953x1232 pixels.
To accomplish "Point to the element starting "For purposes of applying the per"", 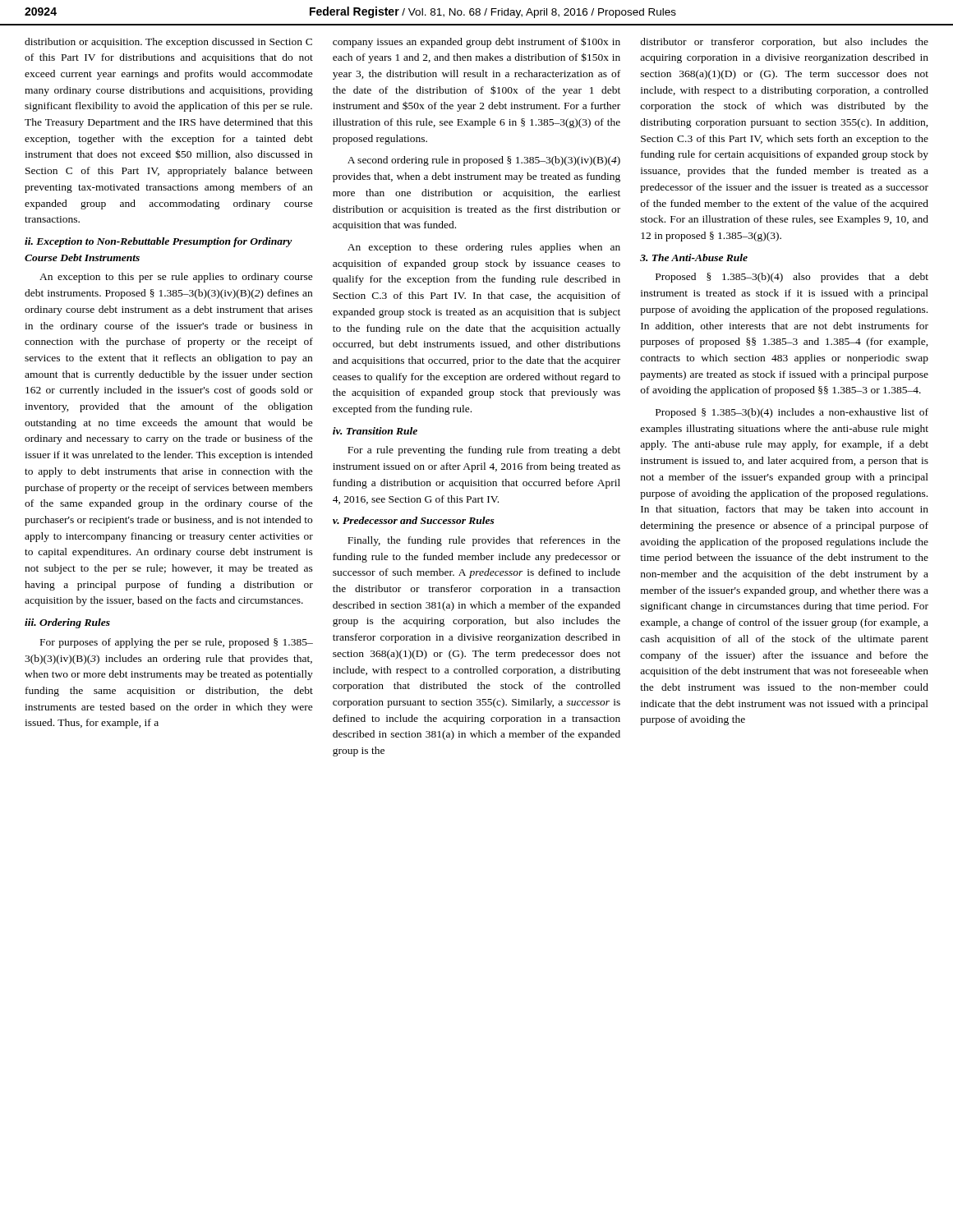I will pos(169,683).
